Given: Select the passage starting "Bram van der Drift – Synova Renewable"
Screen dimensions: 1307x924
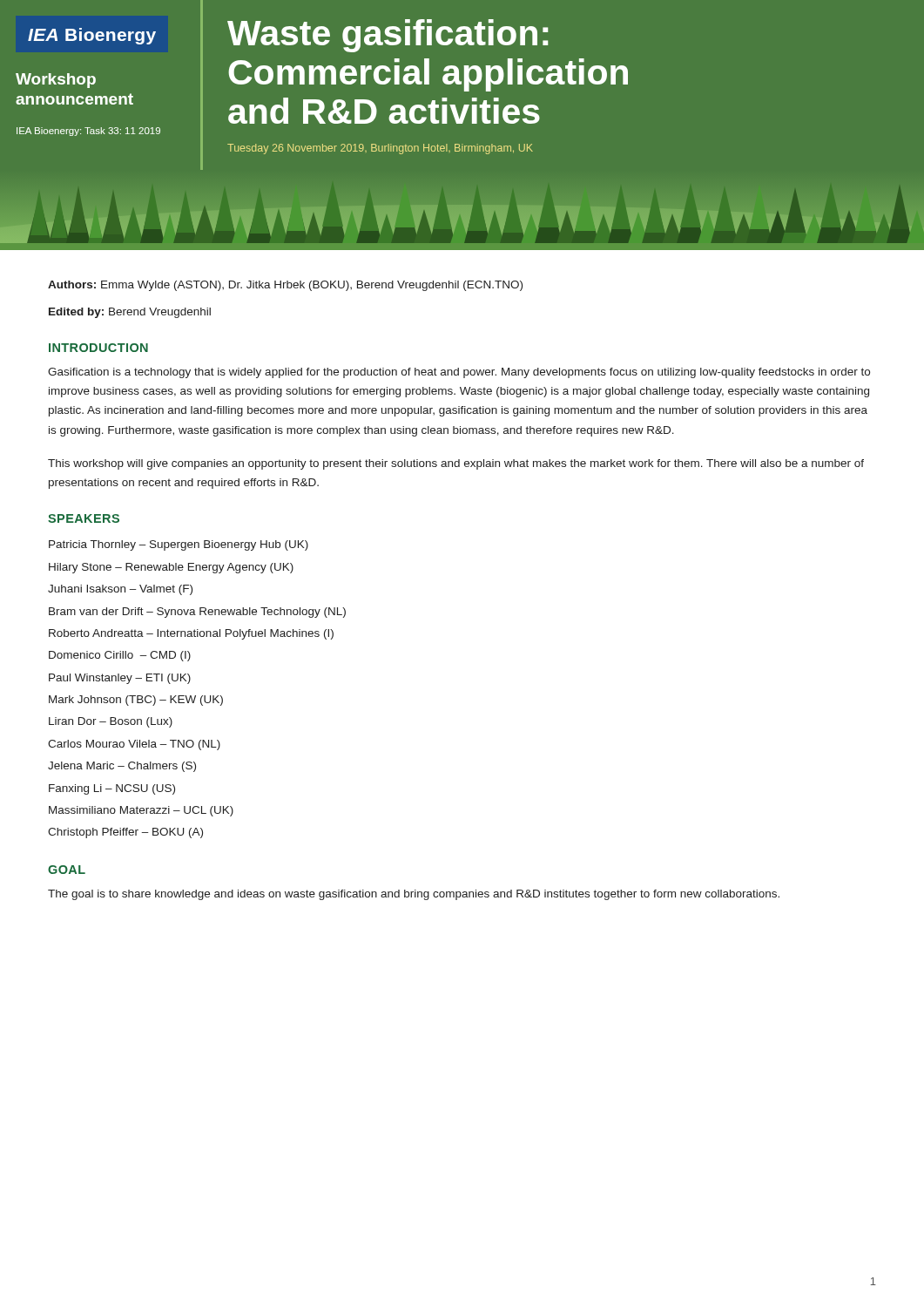Looking at the screenshot, I should click(197, 611).
